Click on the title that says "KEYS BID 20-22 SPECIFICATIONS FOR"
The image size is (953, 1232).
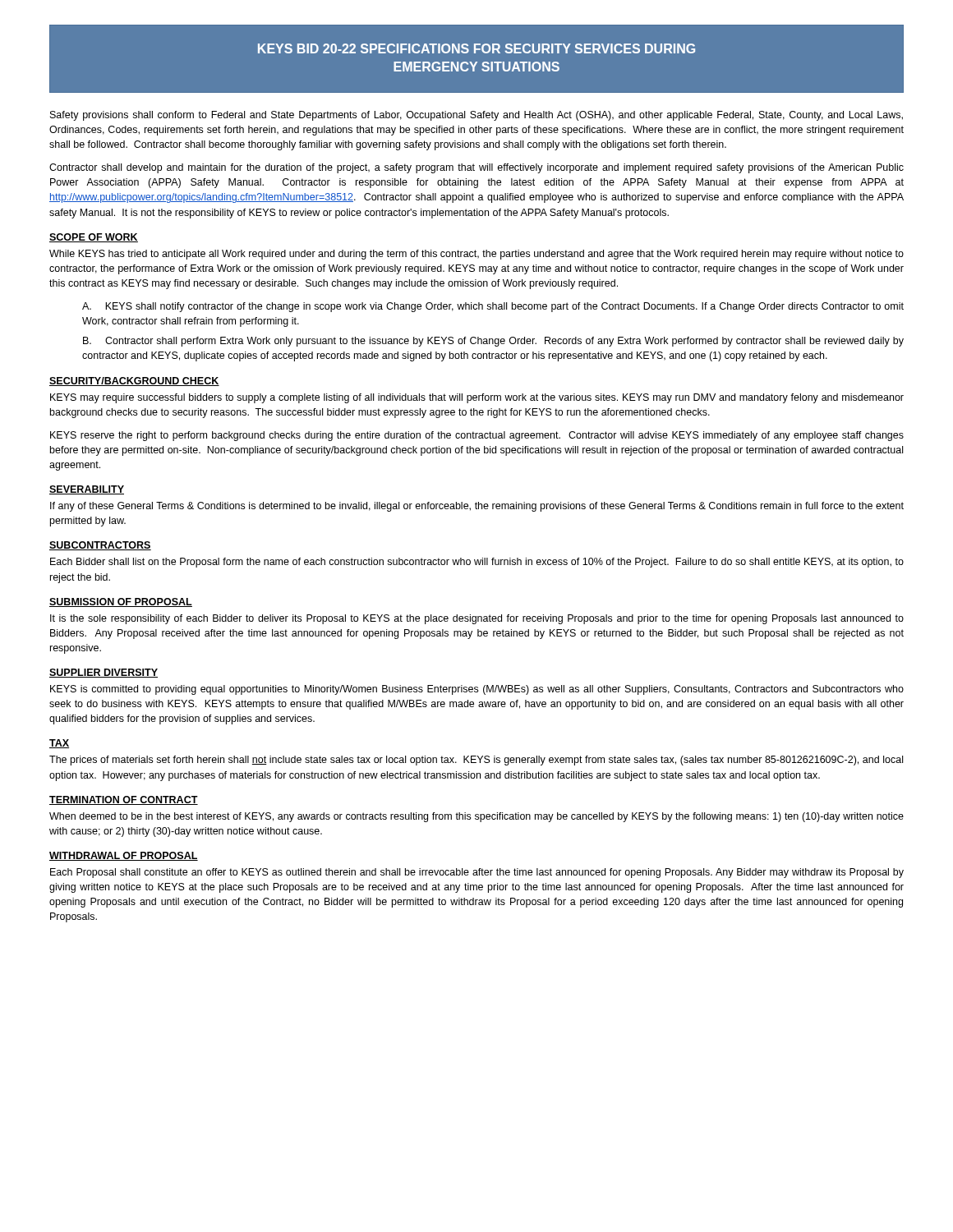point(476,59)
